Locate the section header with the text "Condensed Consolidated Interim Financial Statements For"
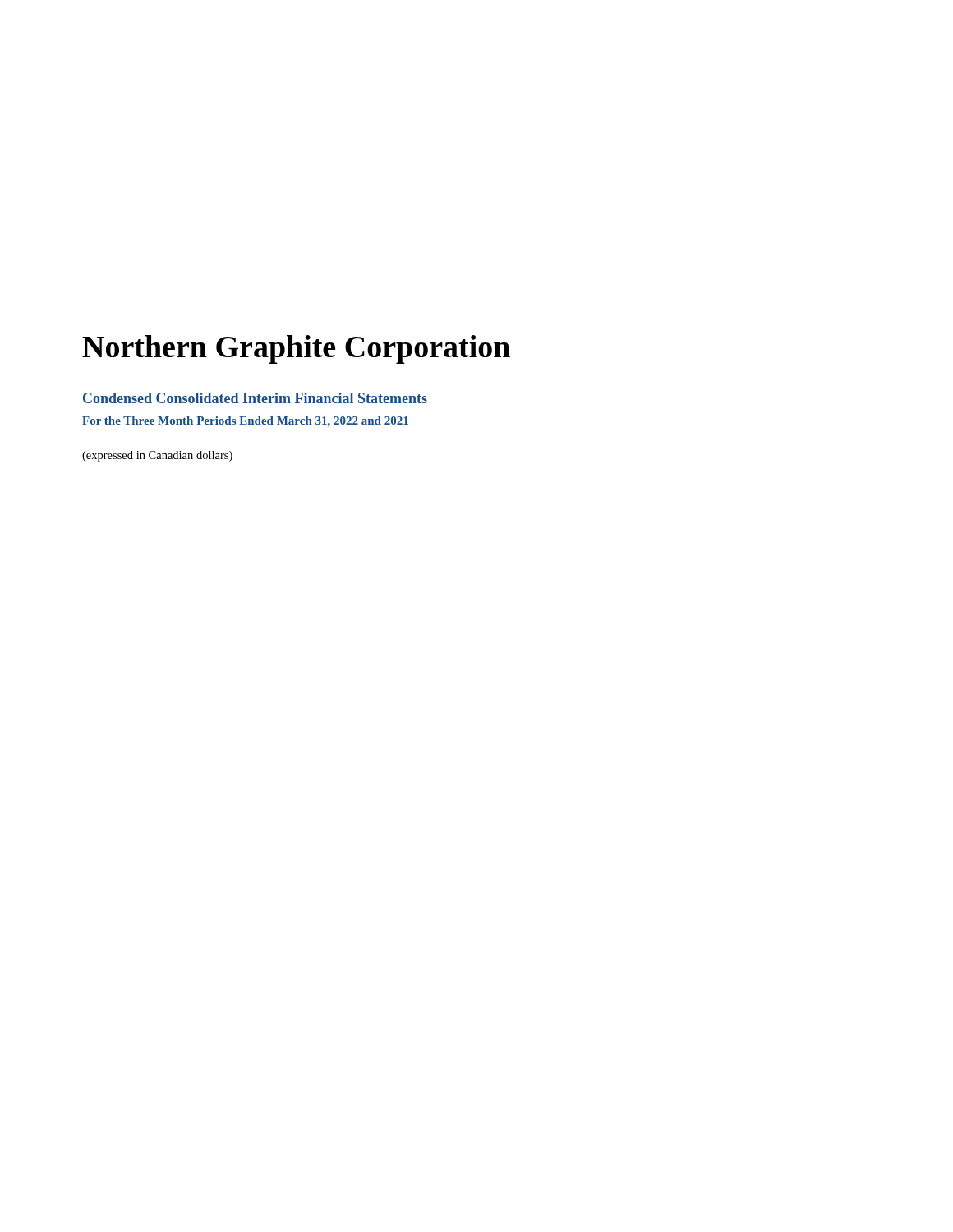Image resolution: width=953 pixels, height=1232 pixels. click(x=411, y=409)
